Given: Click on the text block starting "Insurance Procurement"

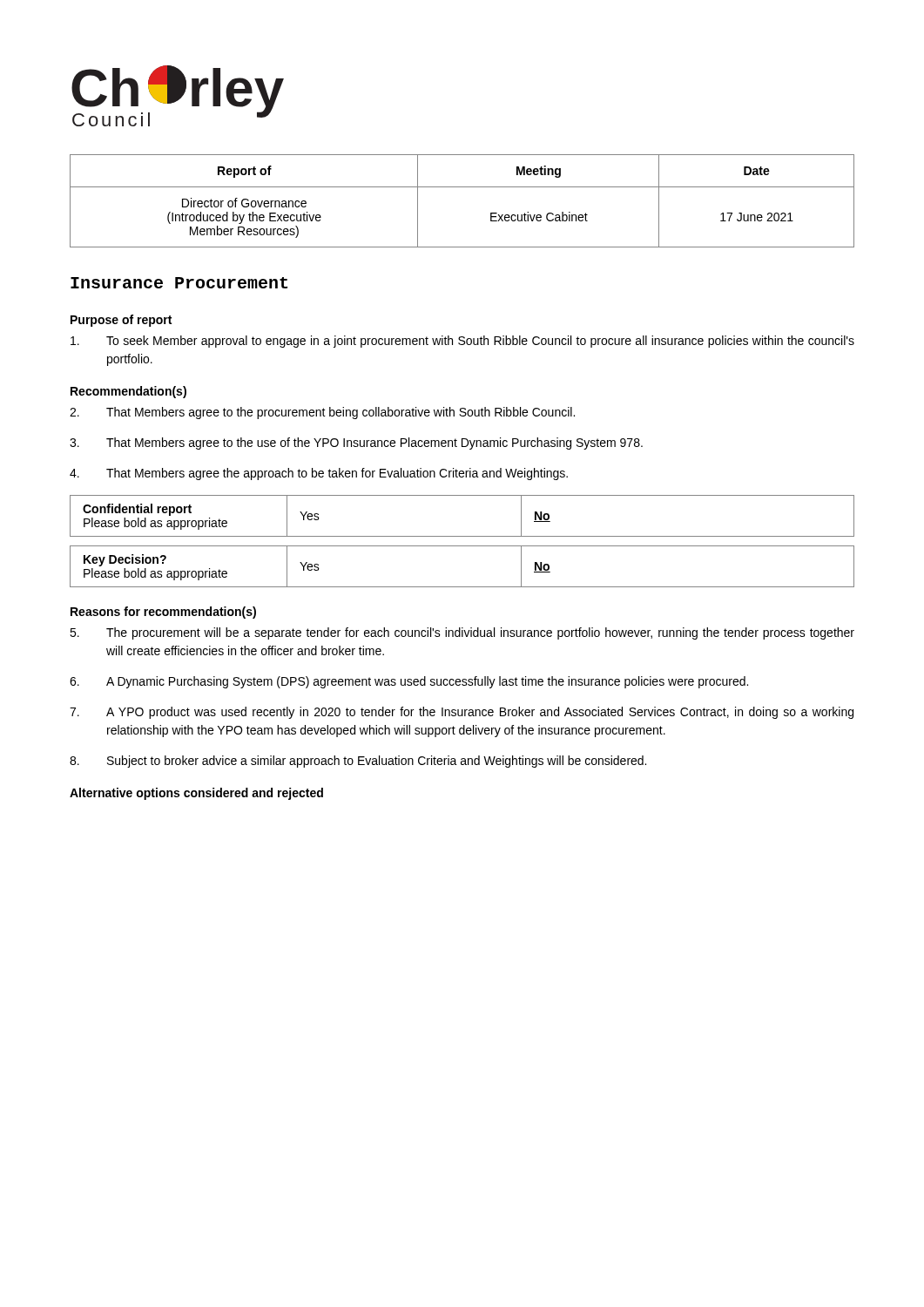Looking at the screenshot, I should [179, 284].
